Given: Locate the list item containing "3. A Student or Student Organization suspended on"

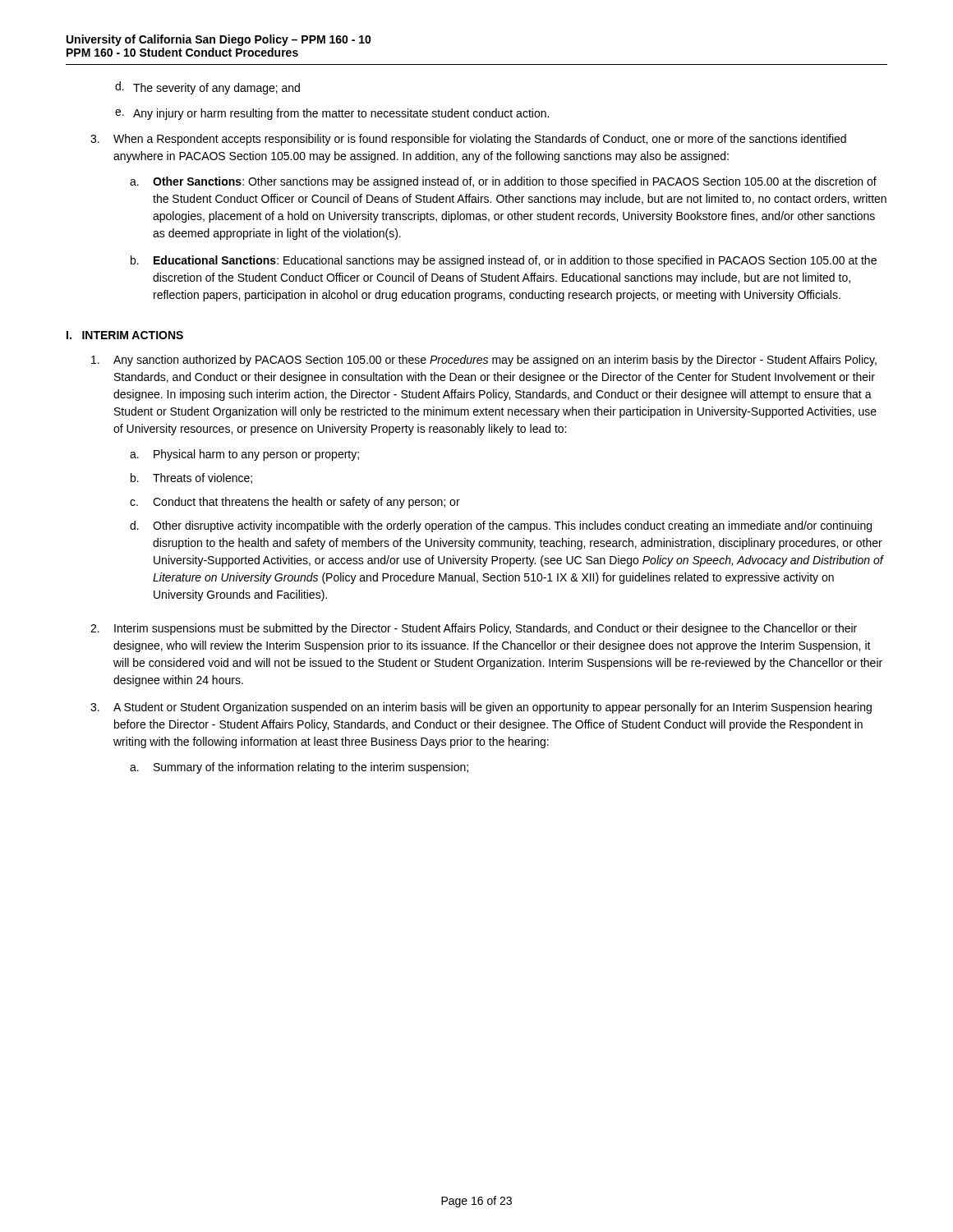Looking at the screenshot, I should click(489, 741).
